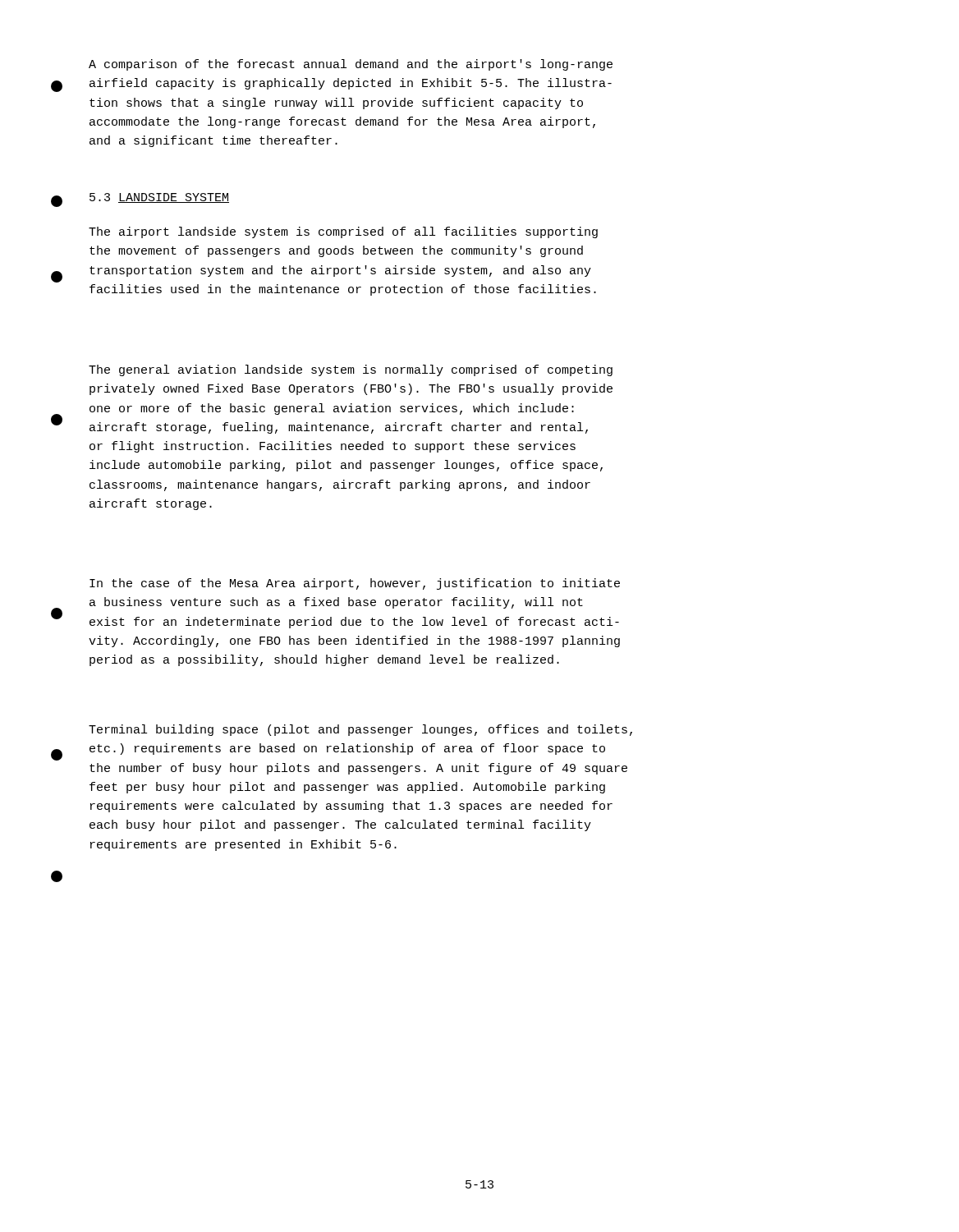Select the block starting "In the case of"
Image resolution: width=959 pixels, height=1232 pixels.
click(355, 623)
